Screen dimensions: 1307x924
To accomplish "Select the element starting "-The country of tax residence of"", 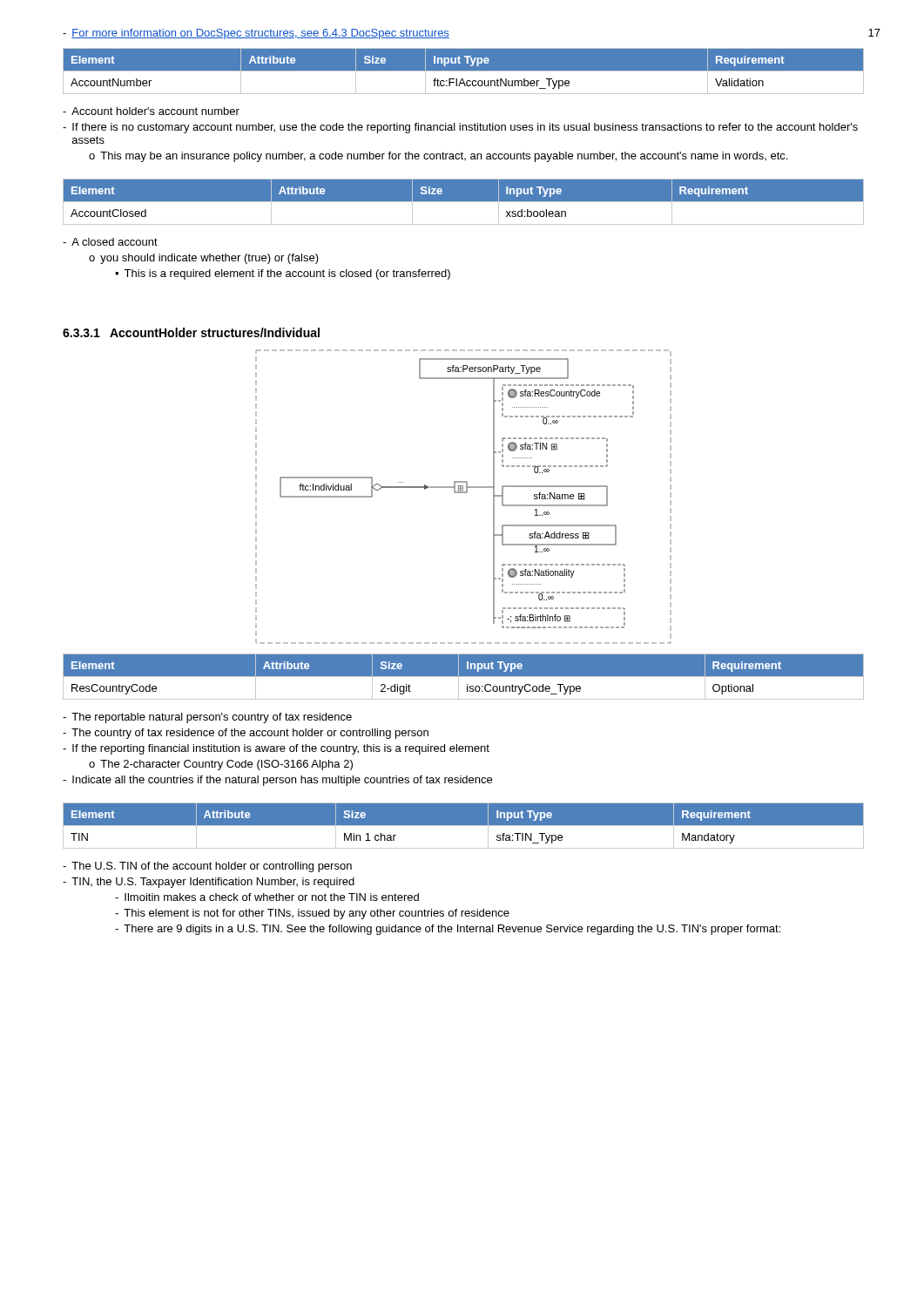I will point(246,732).
